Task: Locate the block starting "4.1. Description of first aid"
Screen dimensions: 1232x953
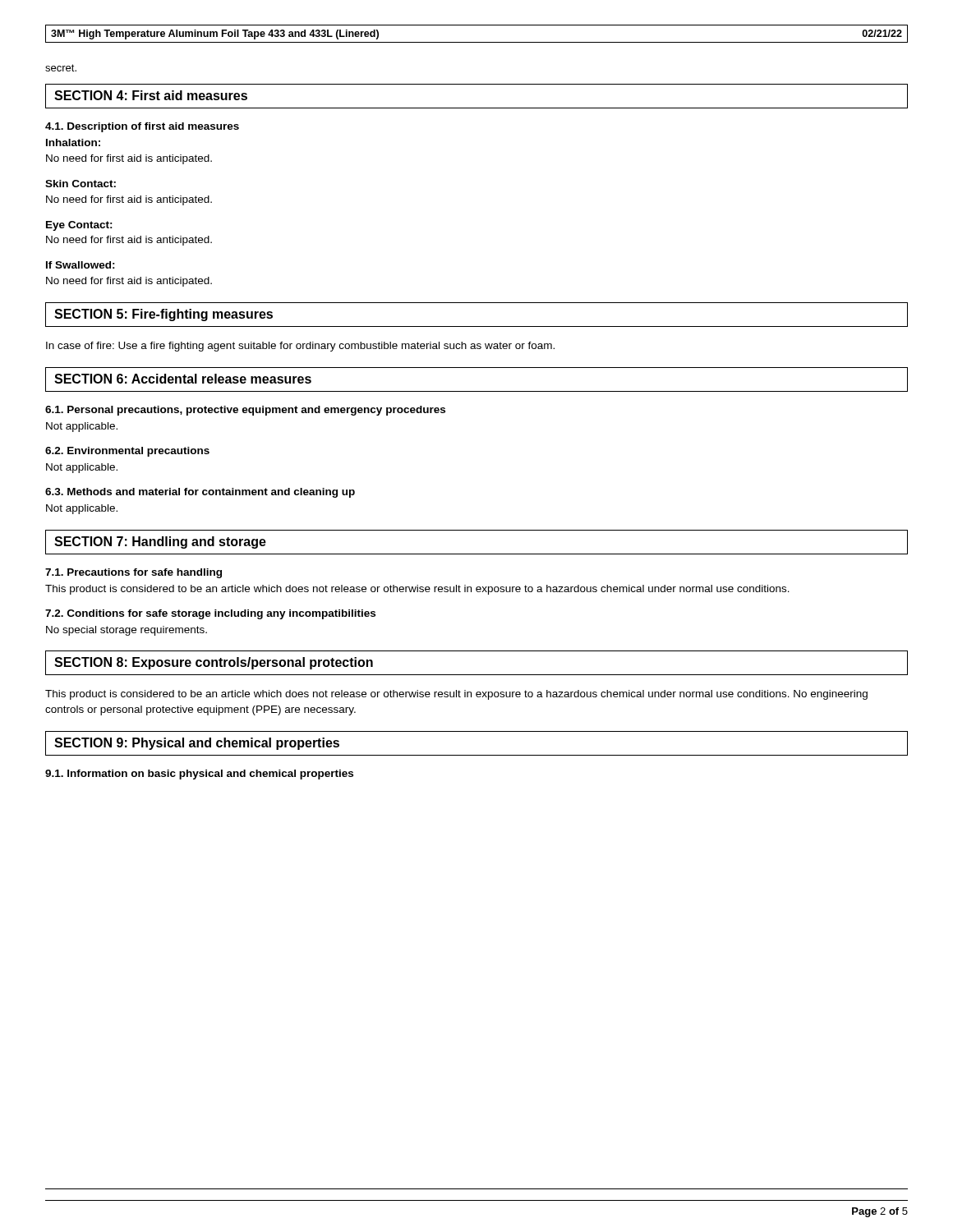Action: tap(142, 126)
